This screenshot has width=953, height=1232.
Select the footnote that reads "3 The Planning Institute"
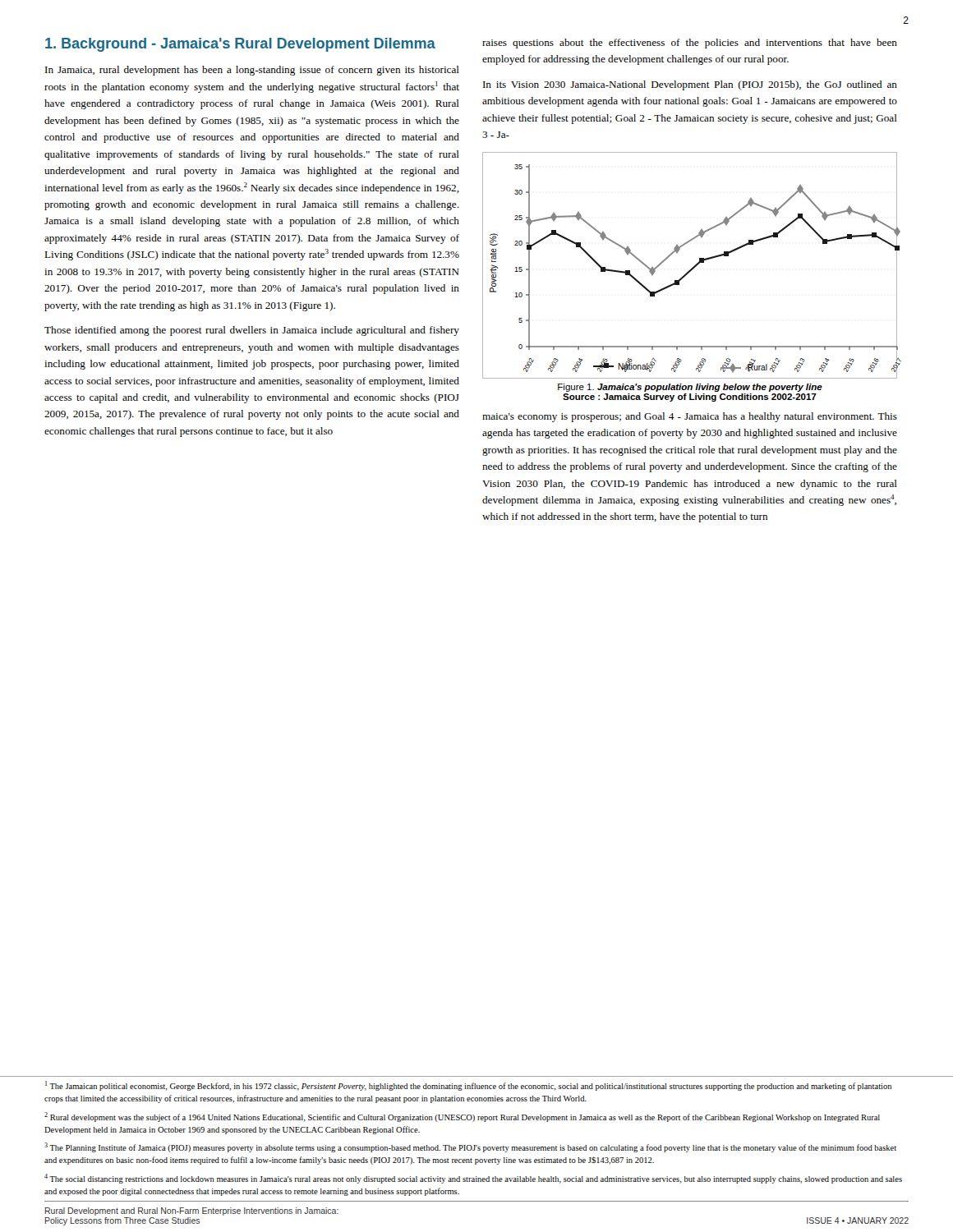click(470, 1153)
